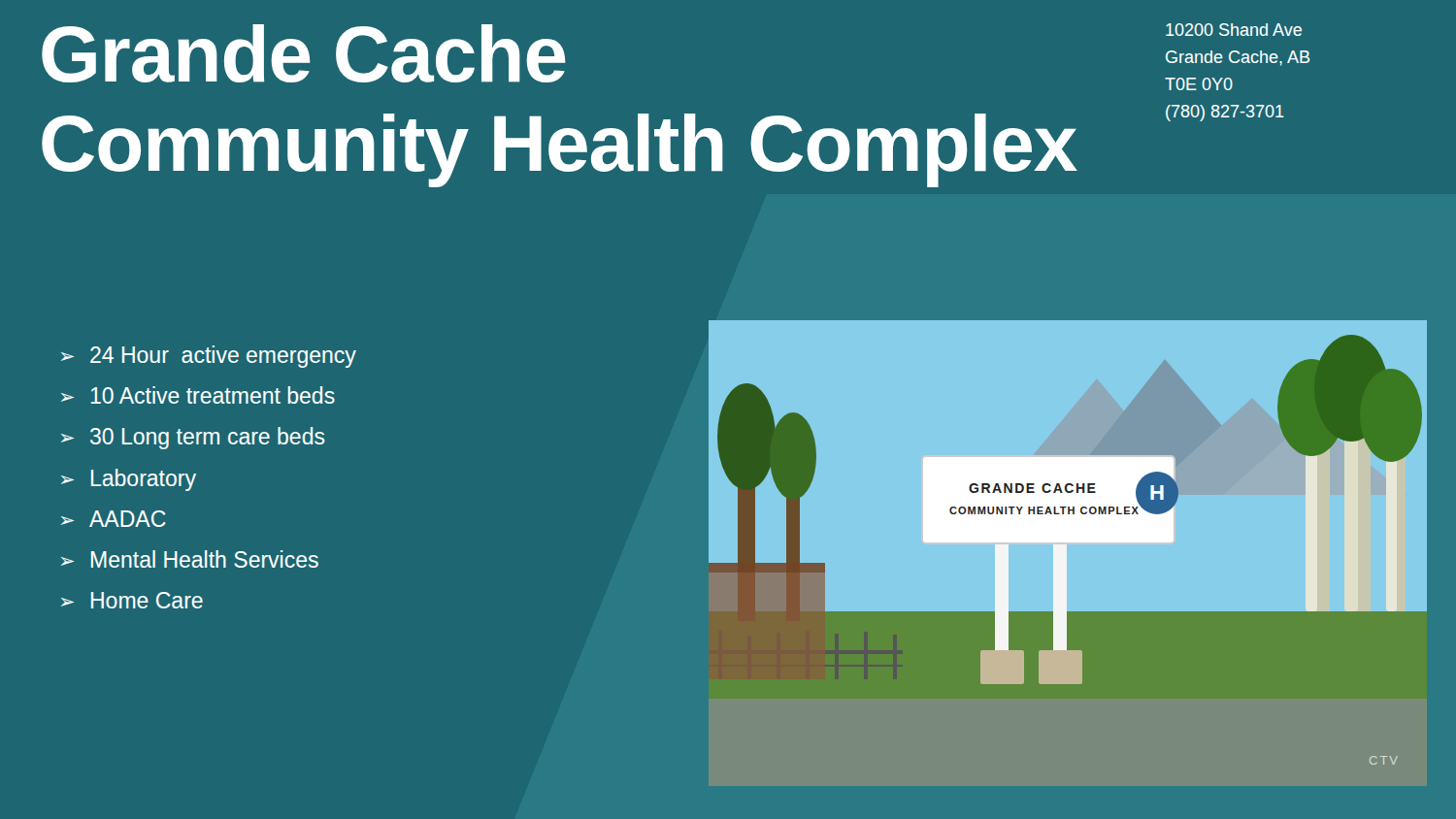Locate the element starting "➢ 24 Hour active emergency"
This screenshot has height=819, width=1456.
tap(207, 355)
